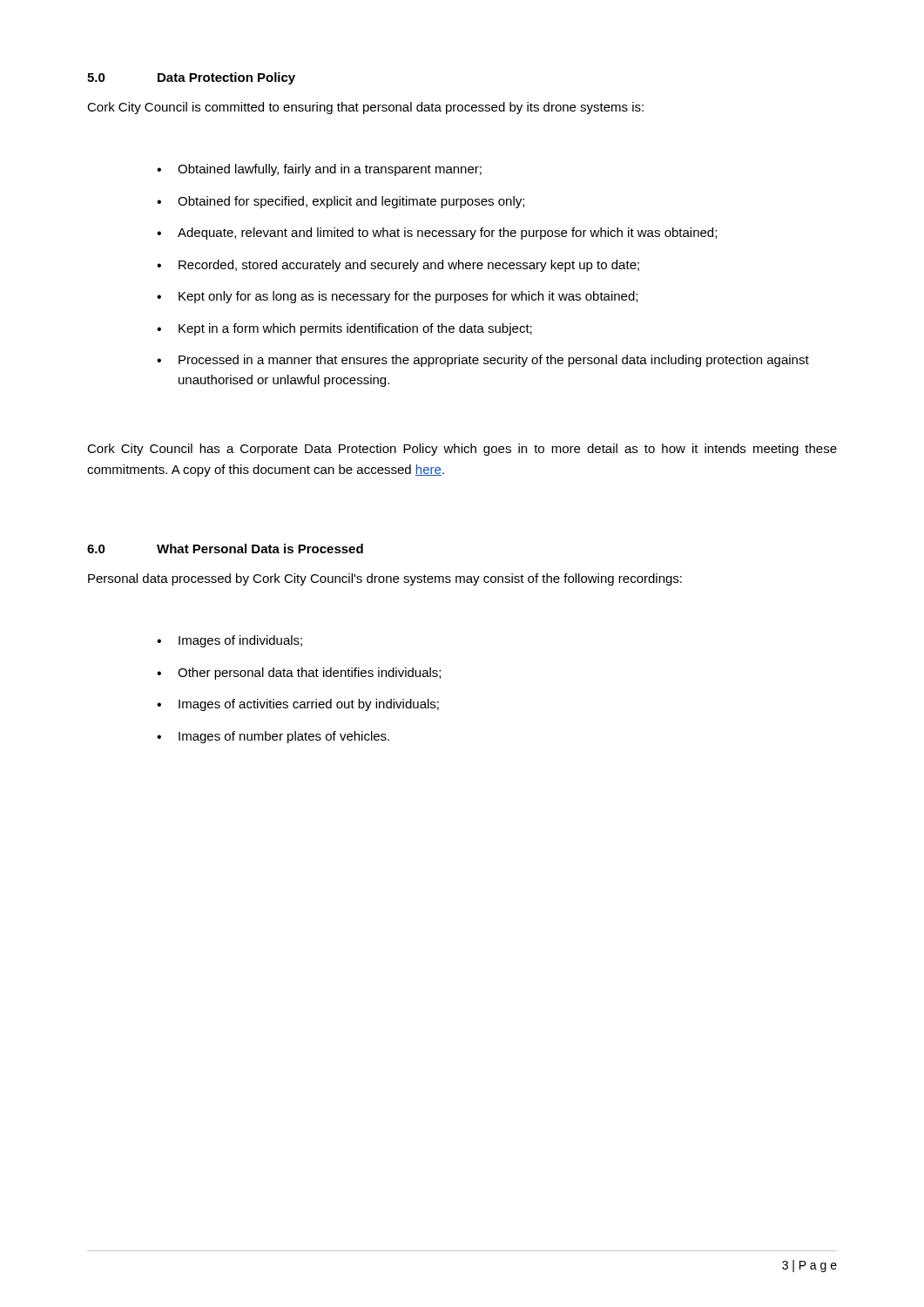Screen dimensions: 1307x924
Task: Select the text block that says "Cork City Council is committed"
Action: 366,107
